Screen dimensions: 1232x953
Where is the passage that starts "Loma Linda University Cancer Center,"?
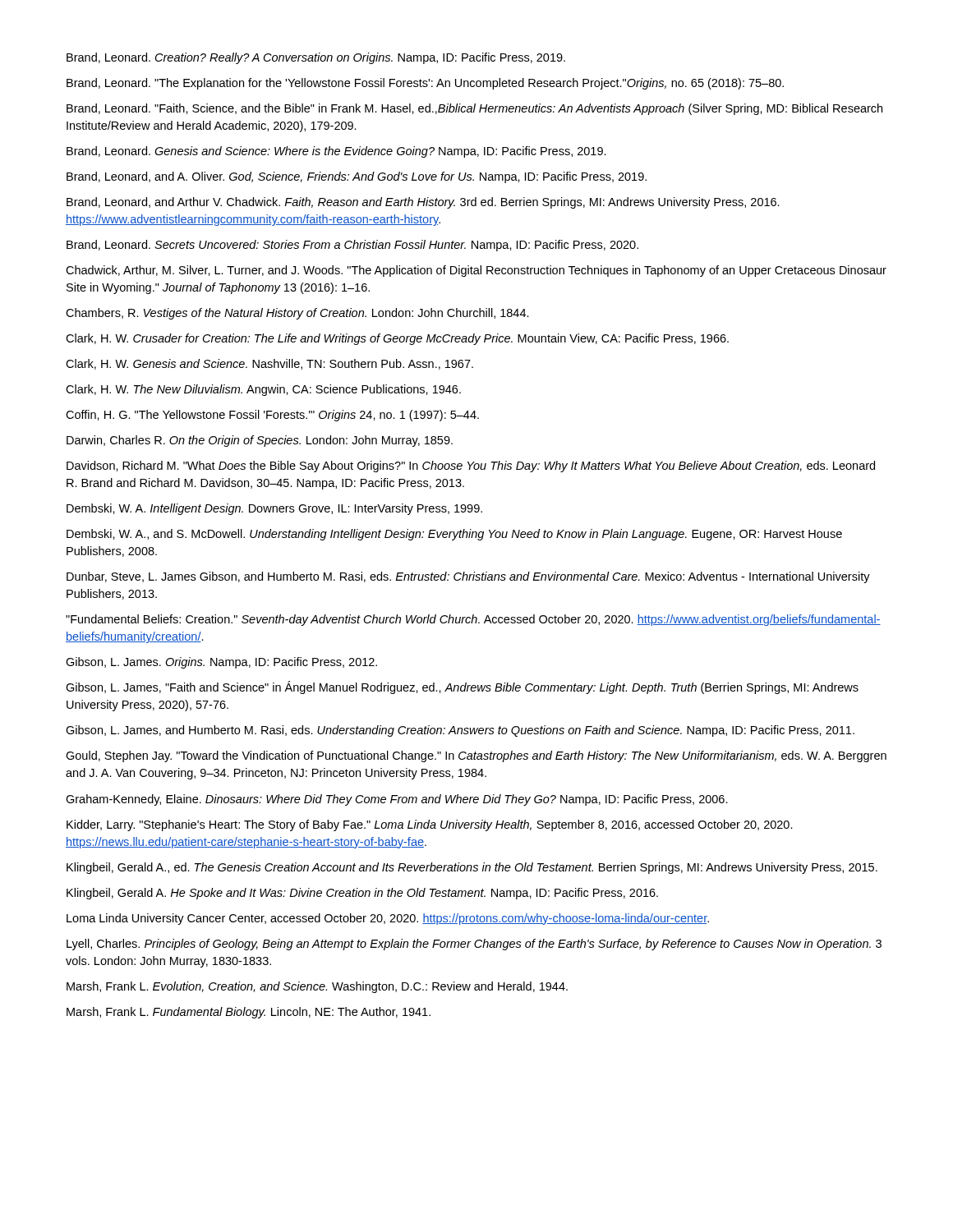tap(388, 918)
